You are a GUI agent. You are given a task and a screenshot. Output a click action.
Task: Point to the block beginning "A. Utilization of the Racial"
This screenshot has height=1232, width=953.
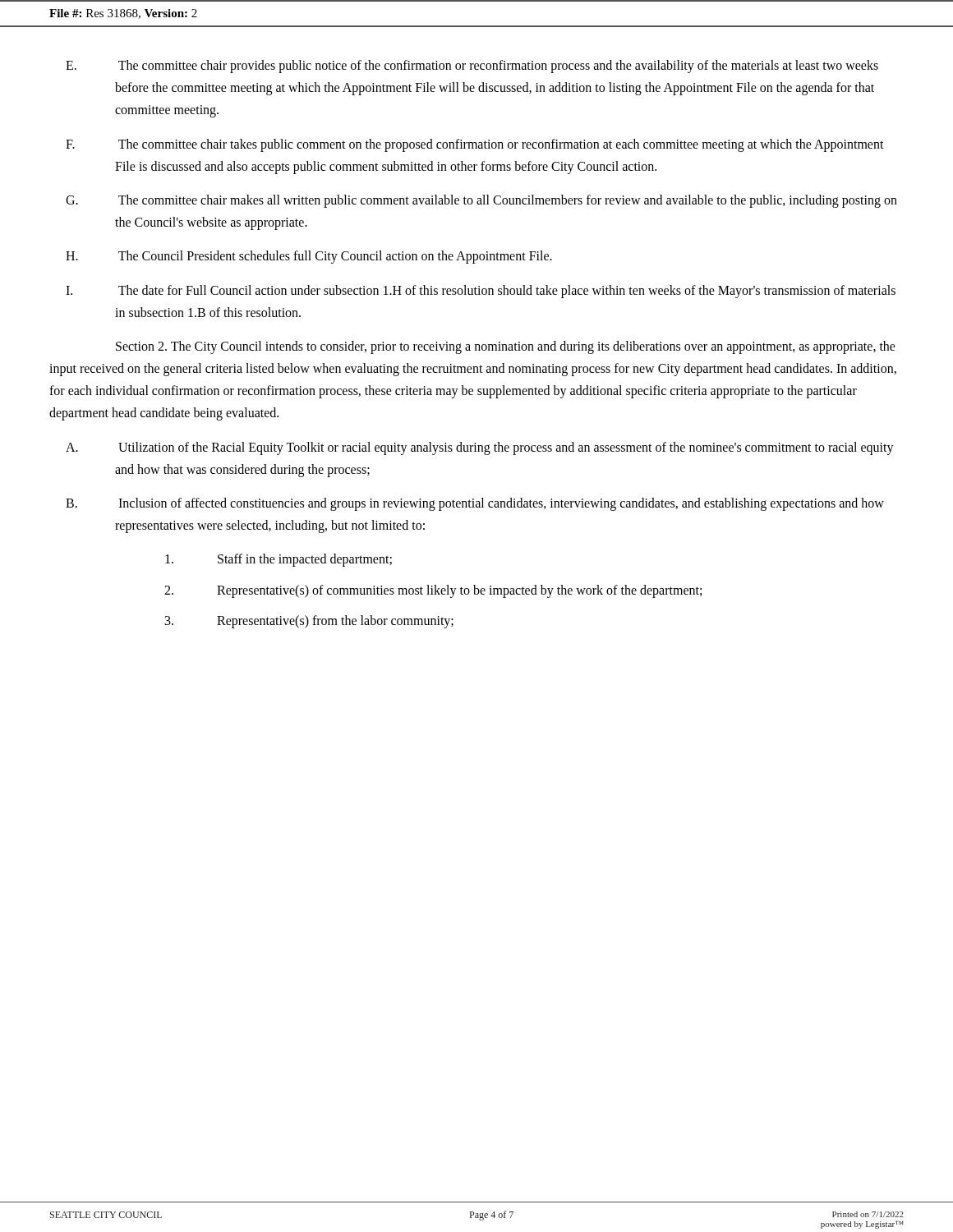coord(471,456)
